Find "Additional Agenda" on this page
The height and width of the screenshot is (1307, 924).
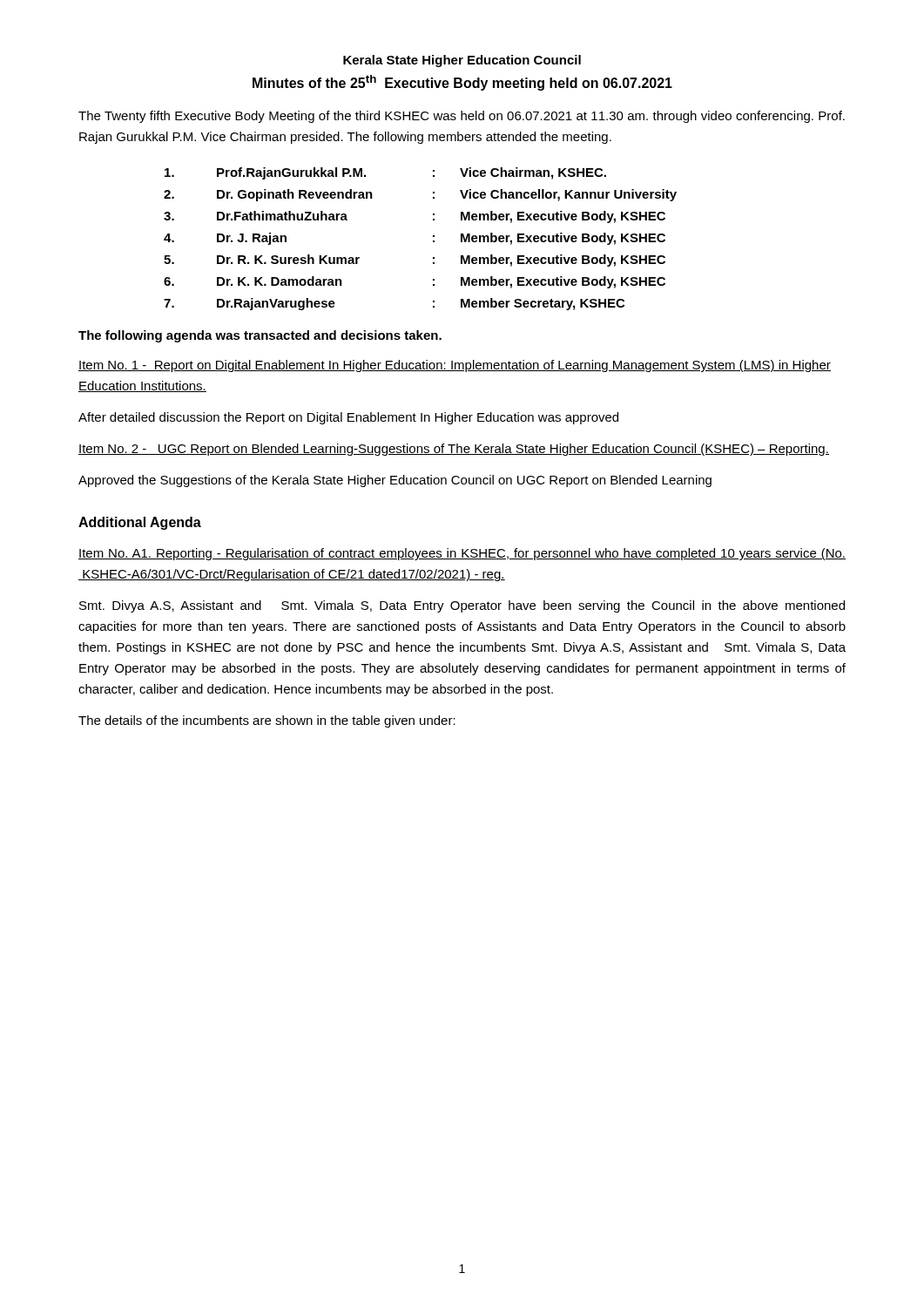click(x=140, y=523)
